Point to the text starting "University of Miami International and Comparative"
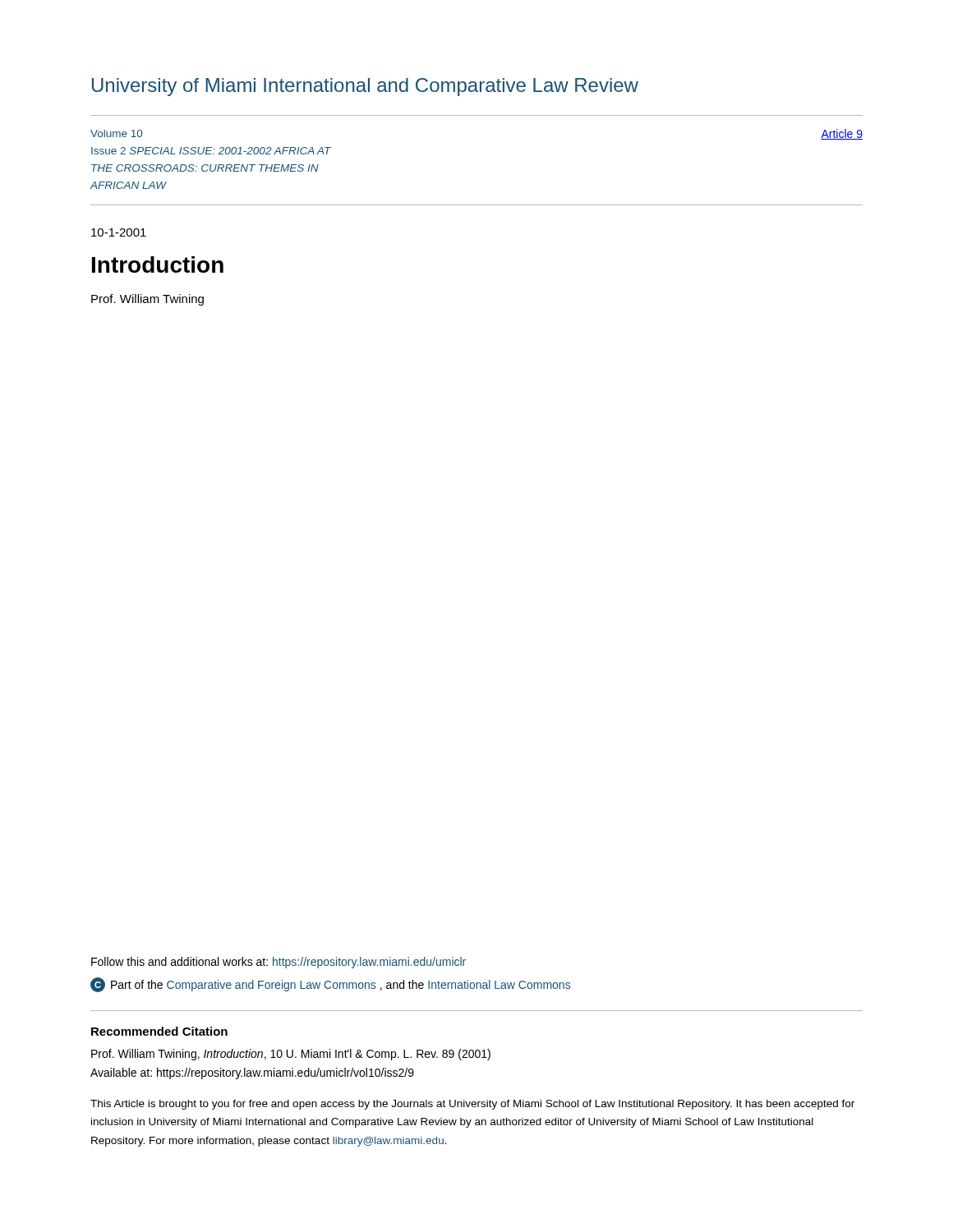 476,85
